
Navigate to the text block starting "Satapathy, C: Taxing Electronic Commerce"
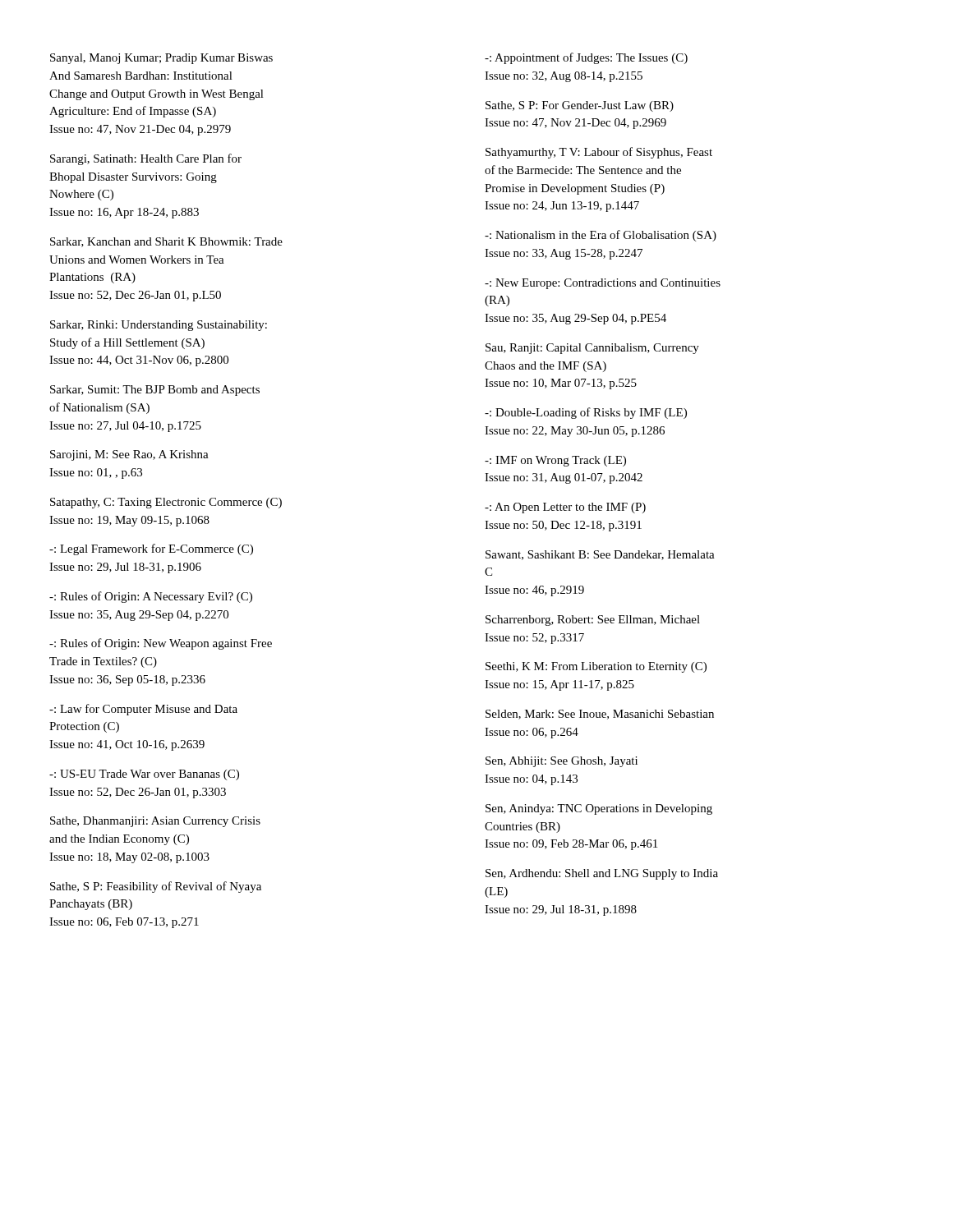tap(251, 511)
